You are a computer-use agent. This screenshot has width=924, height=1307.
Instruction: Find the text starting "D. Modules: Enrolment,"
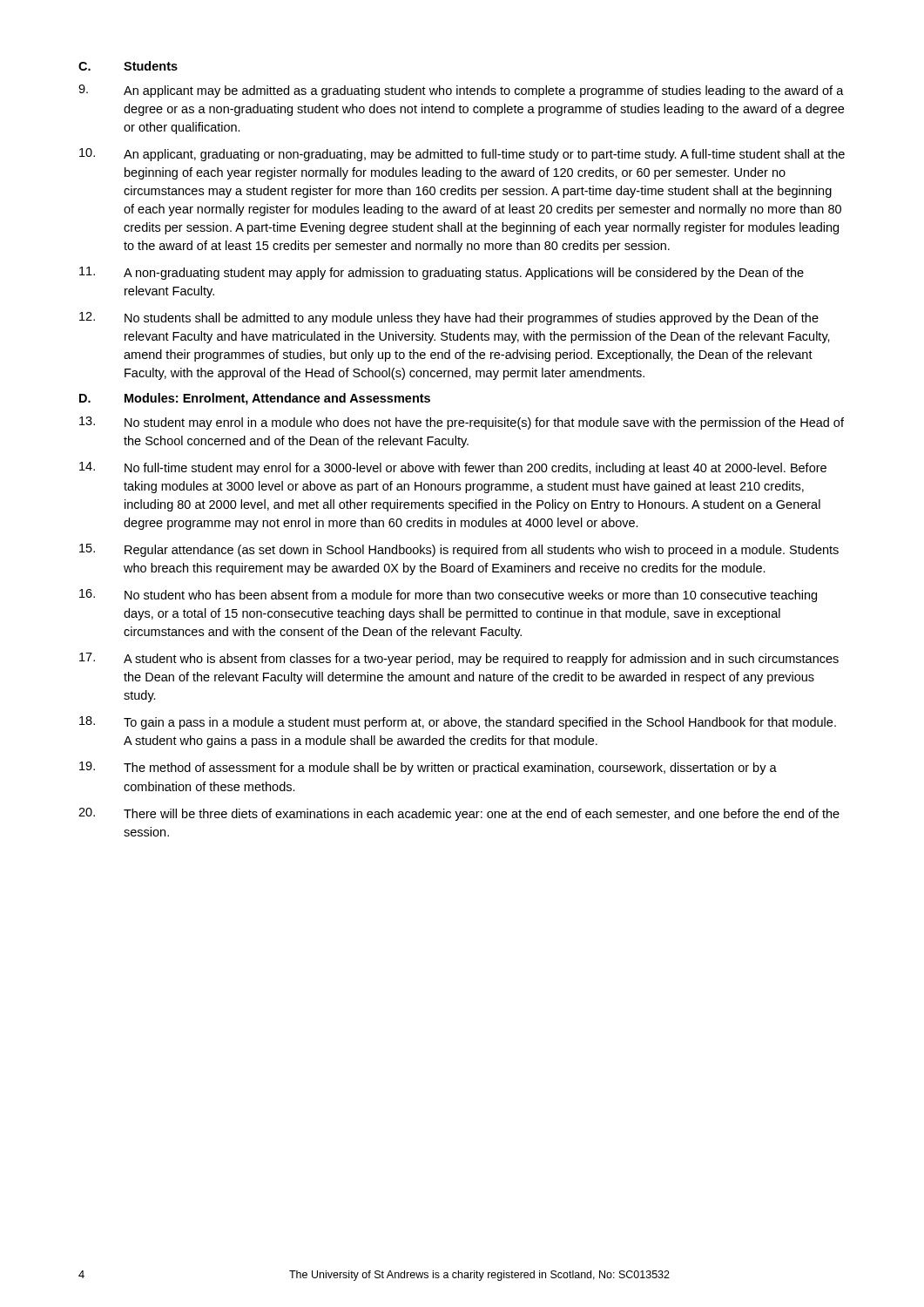pos(255,398)
